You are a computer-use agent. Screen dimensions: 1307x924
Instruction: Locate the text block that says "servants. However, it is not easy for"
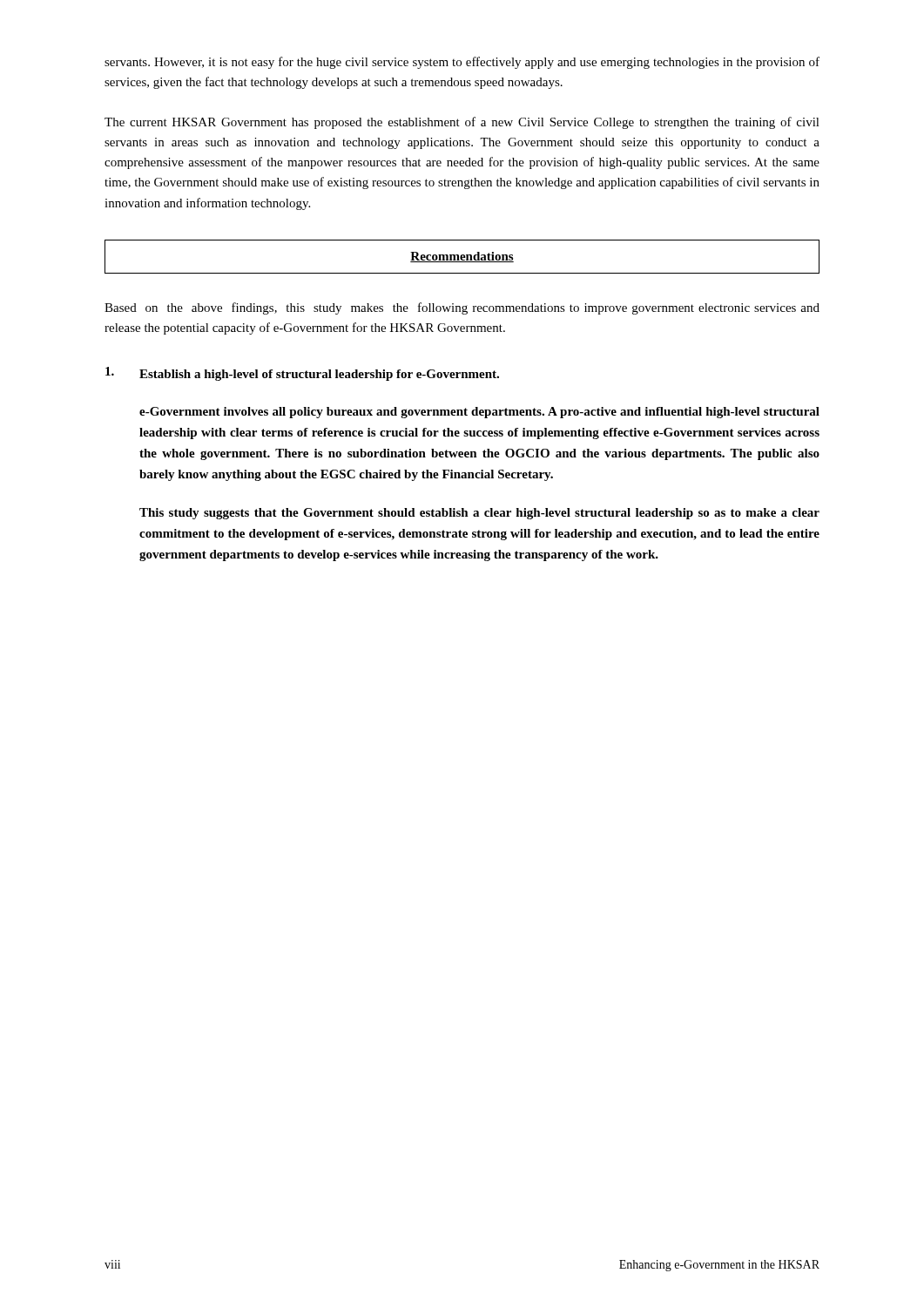(x=462, y=72)
